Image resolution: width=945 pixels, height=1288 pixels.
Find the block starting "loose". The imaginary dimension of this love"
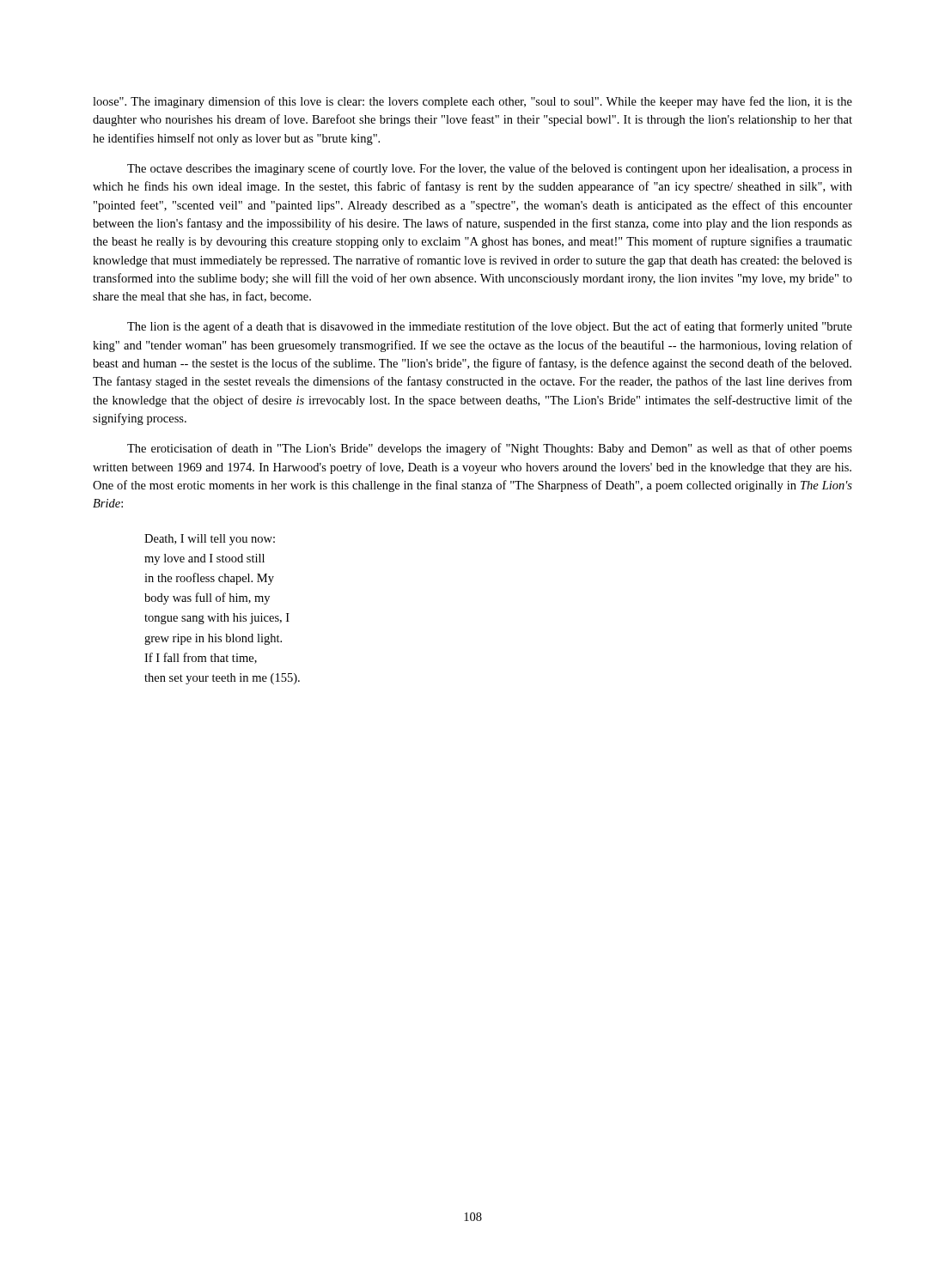click(472, 120)
